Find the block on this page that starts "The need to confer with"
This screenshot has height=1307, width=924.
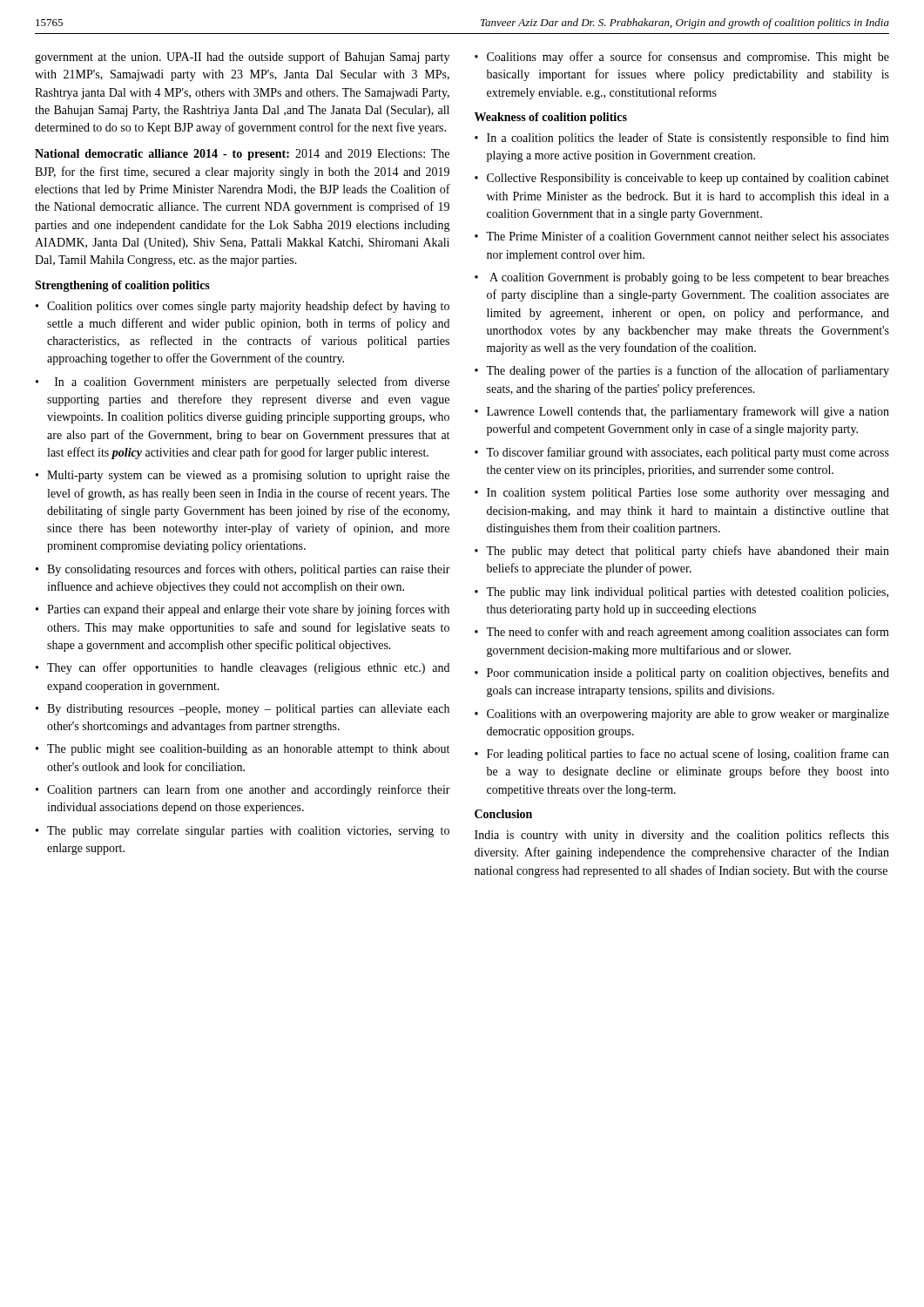pos(682,642)
